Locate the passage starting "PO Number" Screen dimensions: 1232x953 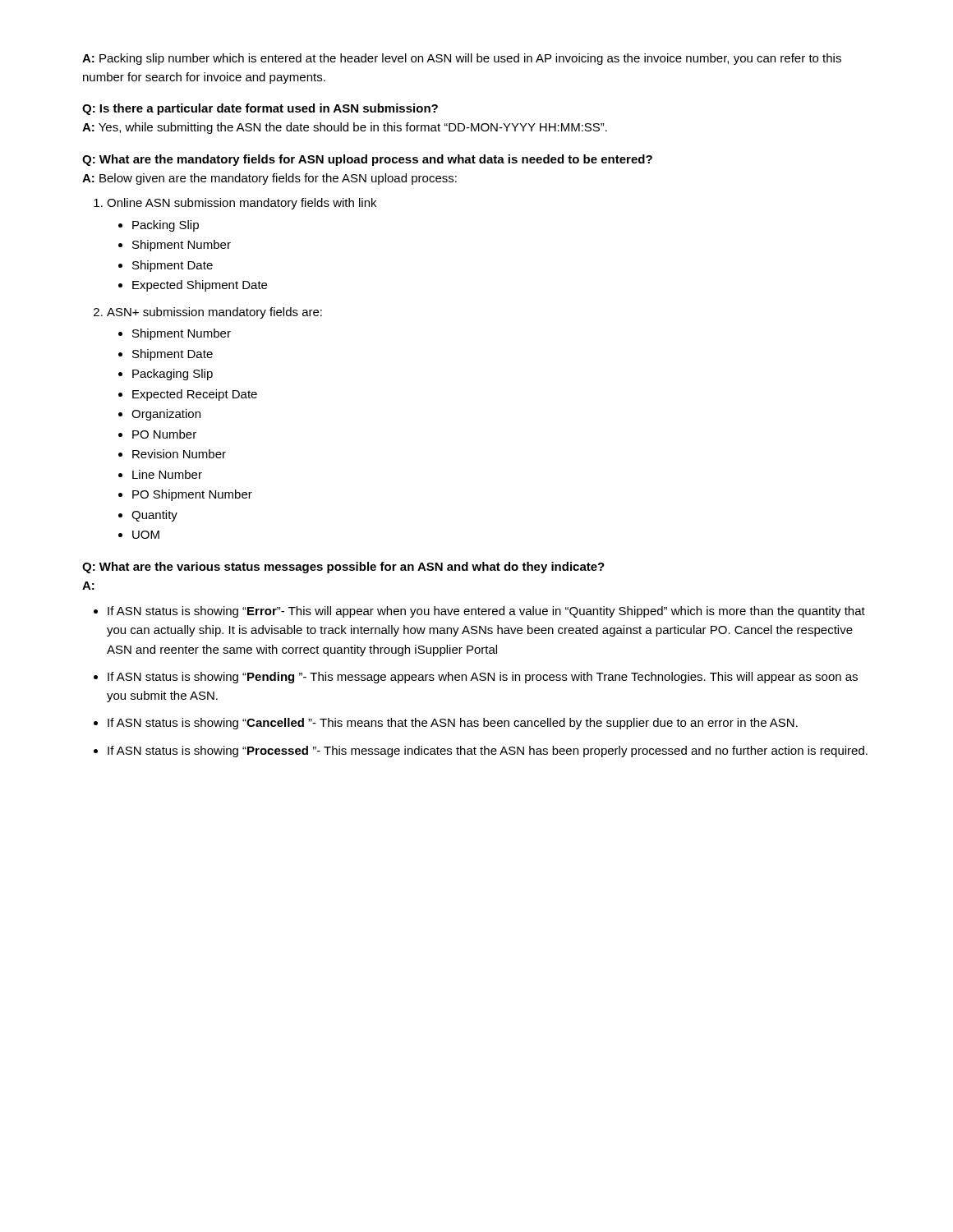pos(164,434)
